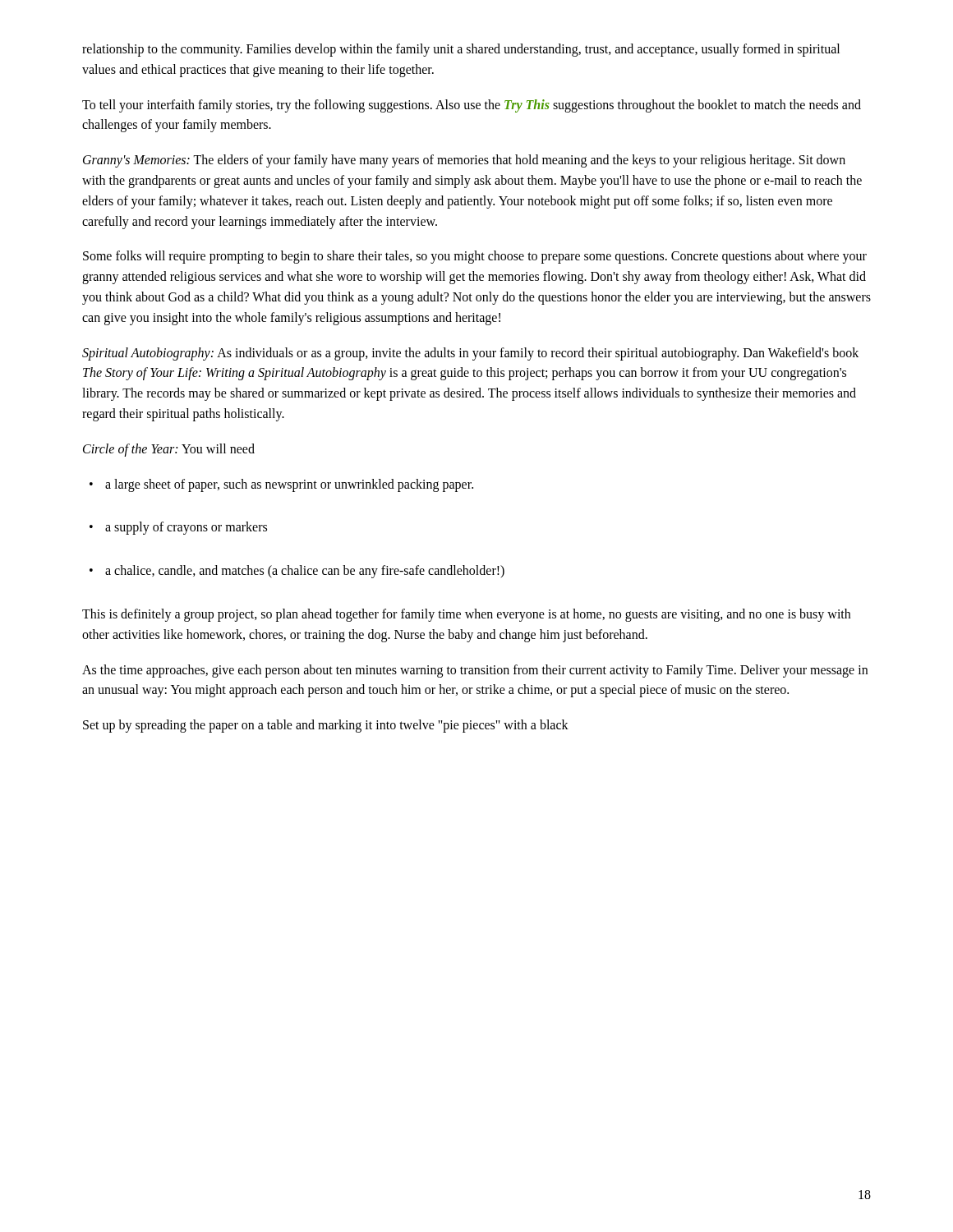Screen dimensions: 1232x953
Task: Find the block on this page that starts "a supply of crayons"
Action: 178,528
